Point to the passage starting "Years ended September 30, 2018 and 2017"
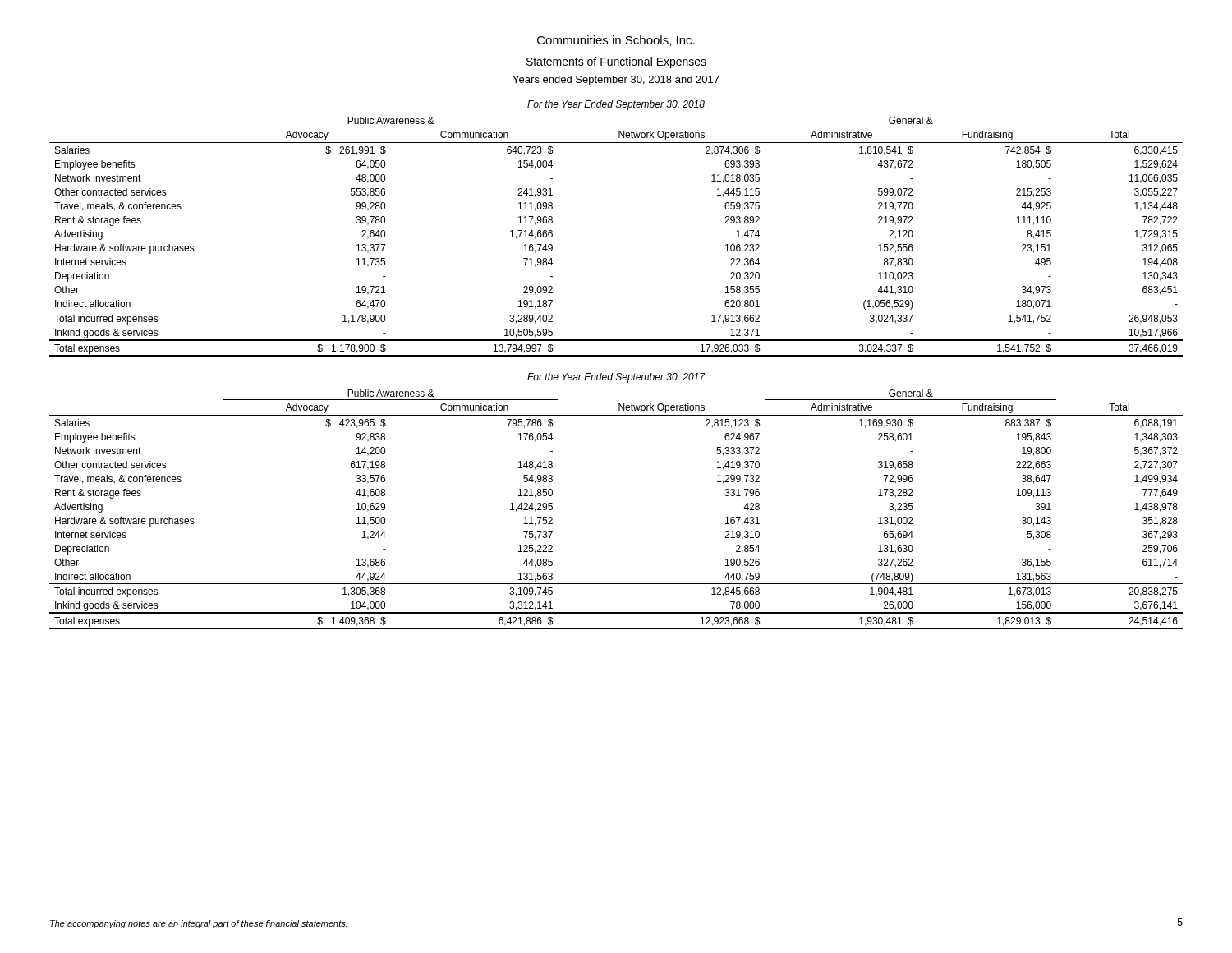The width and height of the screenshot is (1232, 953). [616, 79]
